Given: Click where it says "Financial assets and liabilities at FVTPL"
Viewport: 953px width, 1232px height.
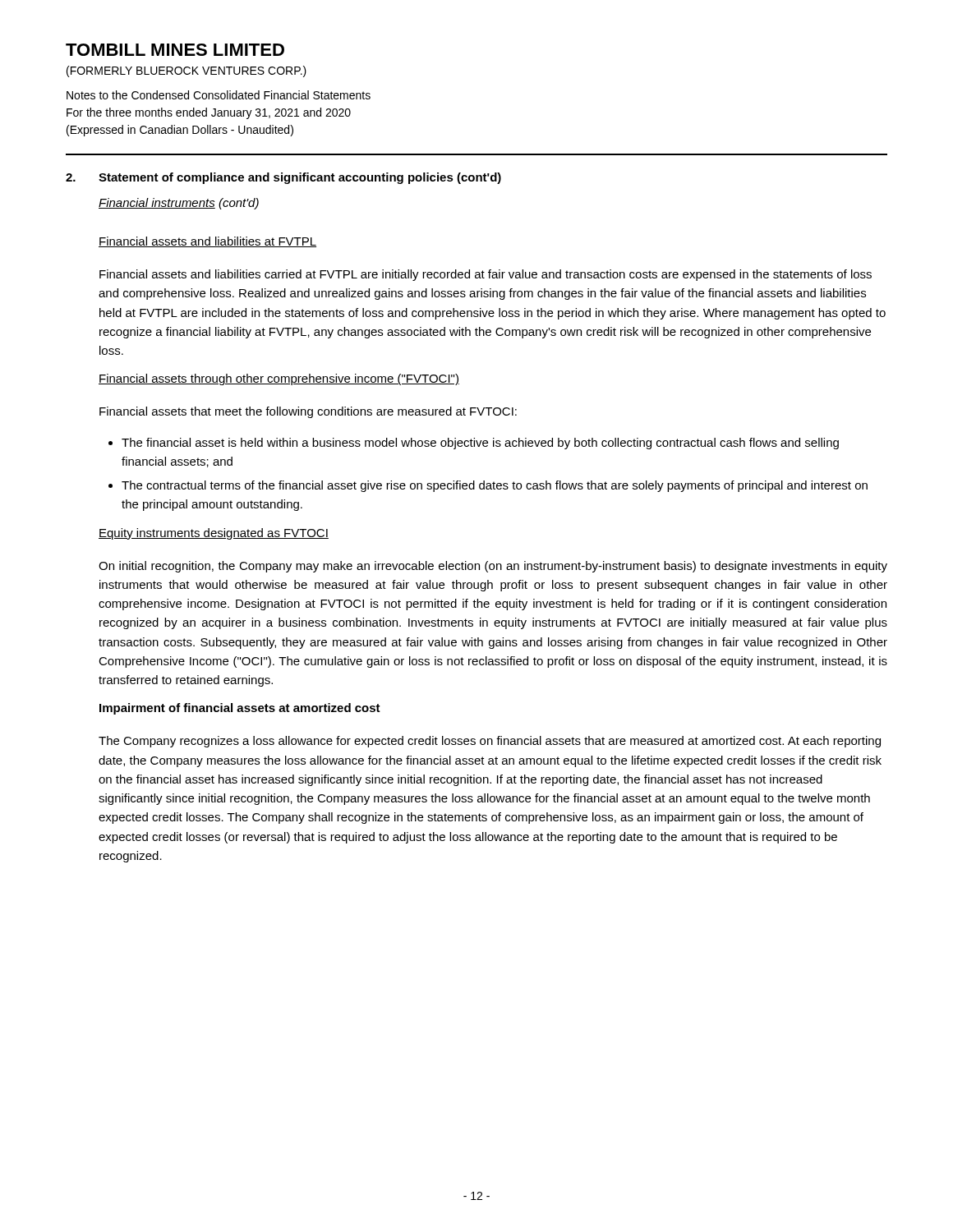Looking at the screenshot, I should (207, 241).
